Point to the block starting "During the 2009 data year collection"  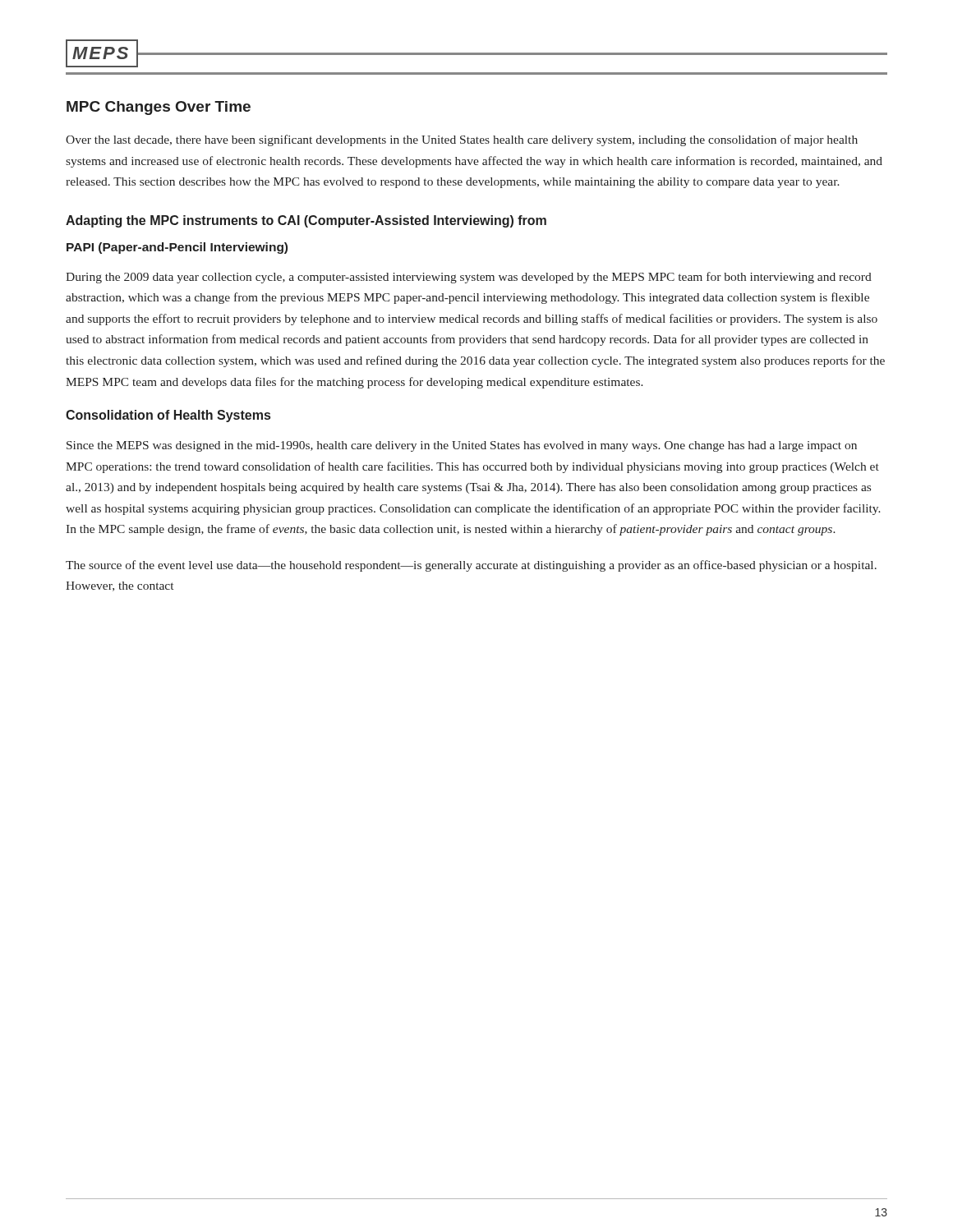tap(475, 329)
